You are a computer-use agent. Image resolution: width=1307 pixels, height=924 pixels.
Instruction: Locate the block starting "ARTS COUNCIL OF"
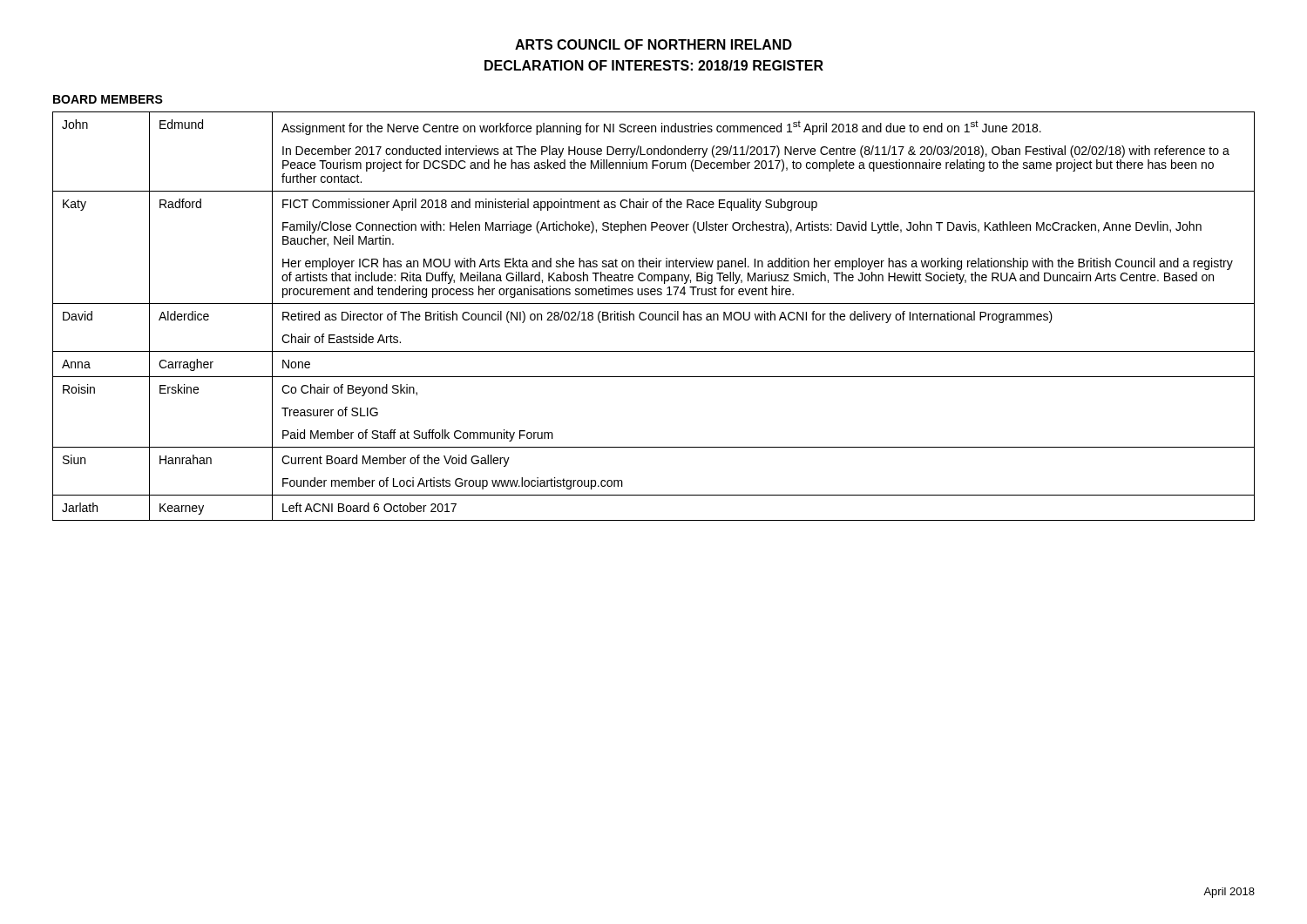(x=654, y=56)
